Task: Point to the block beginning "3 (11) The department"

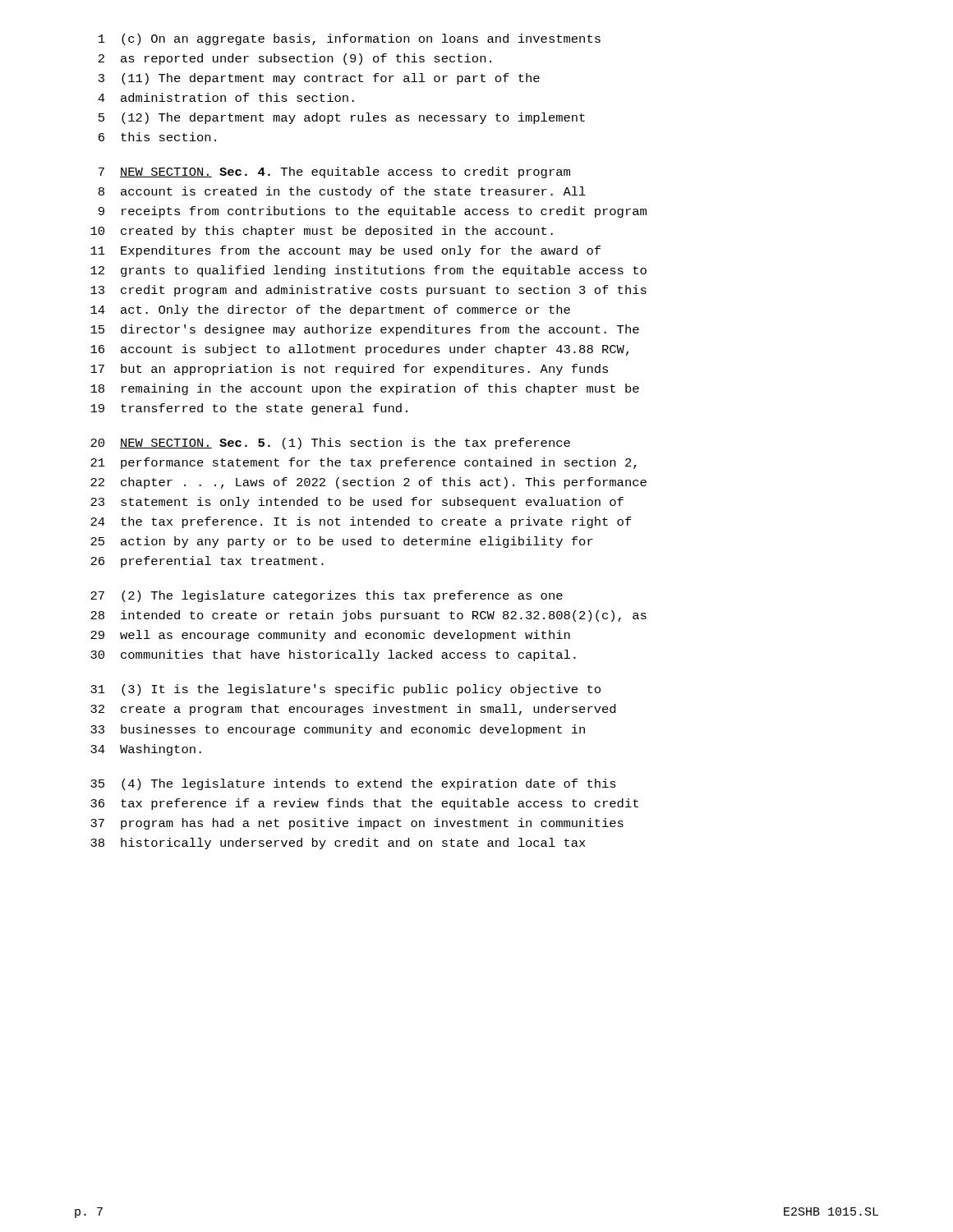Action: point(476,79)
